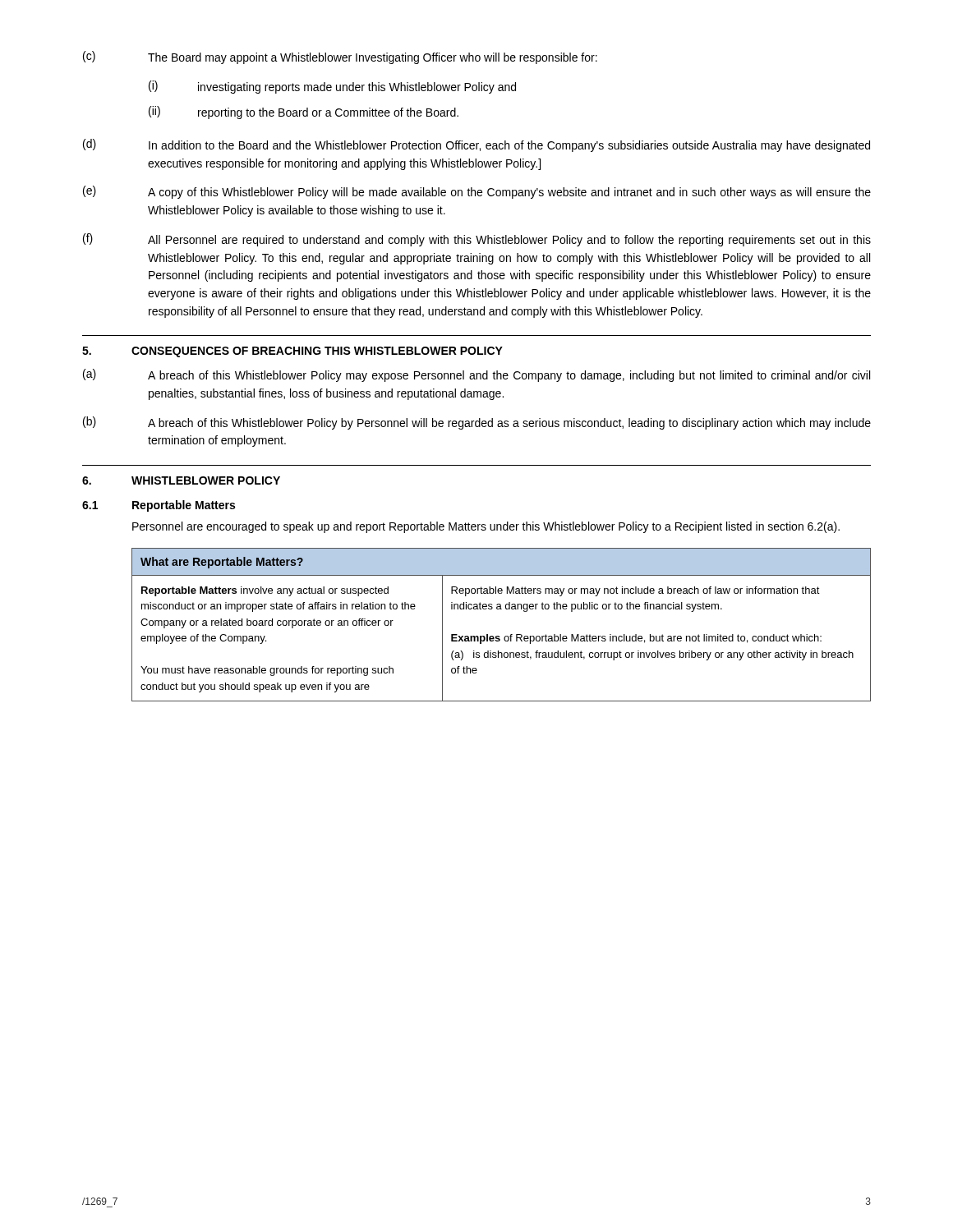Find the element starting "6.1 Reportable Matters"
953x1232 pixels.
tap(159, 505)
